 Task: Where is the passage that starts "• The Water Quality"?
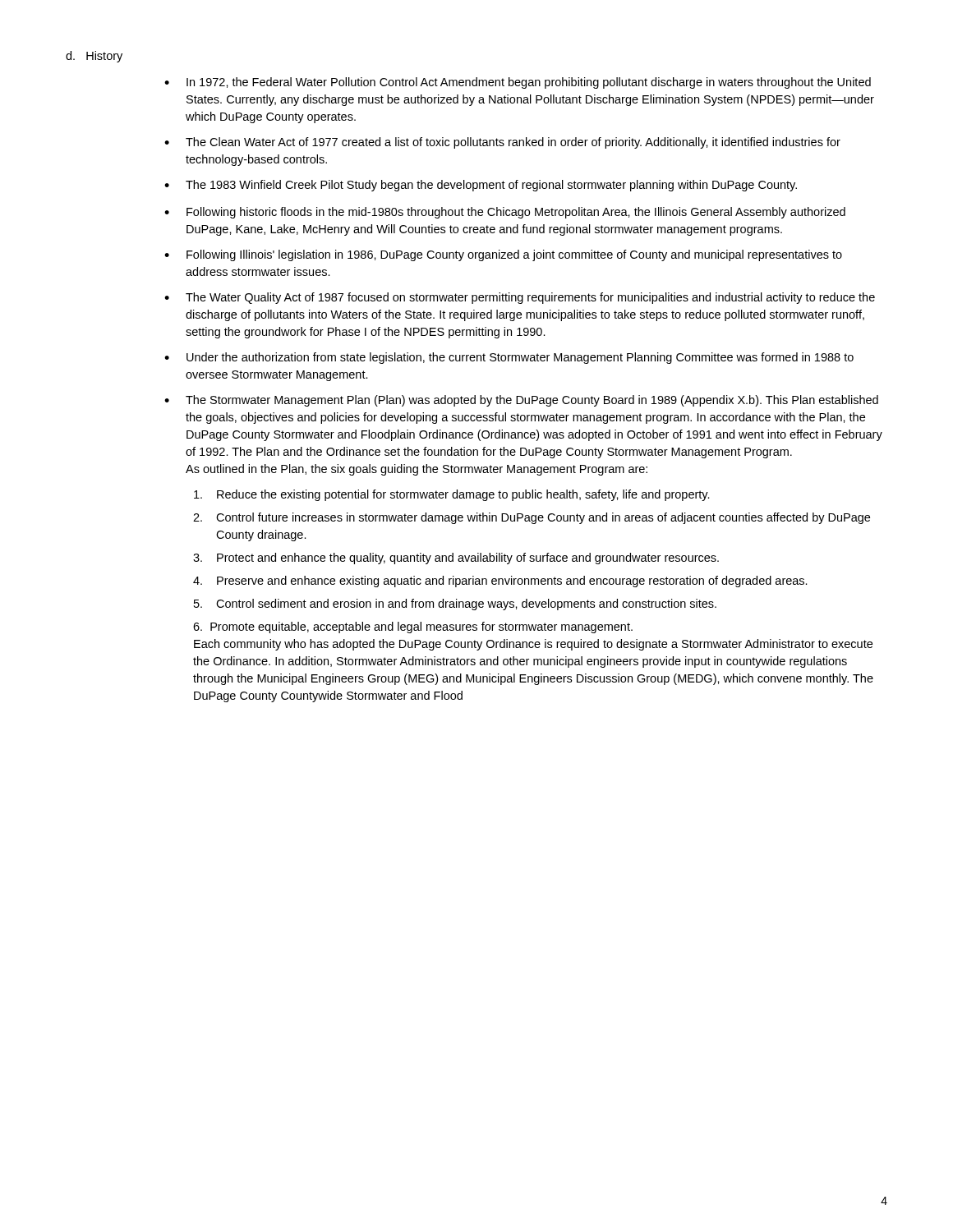[x=526, y=315]
